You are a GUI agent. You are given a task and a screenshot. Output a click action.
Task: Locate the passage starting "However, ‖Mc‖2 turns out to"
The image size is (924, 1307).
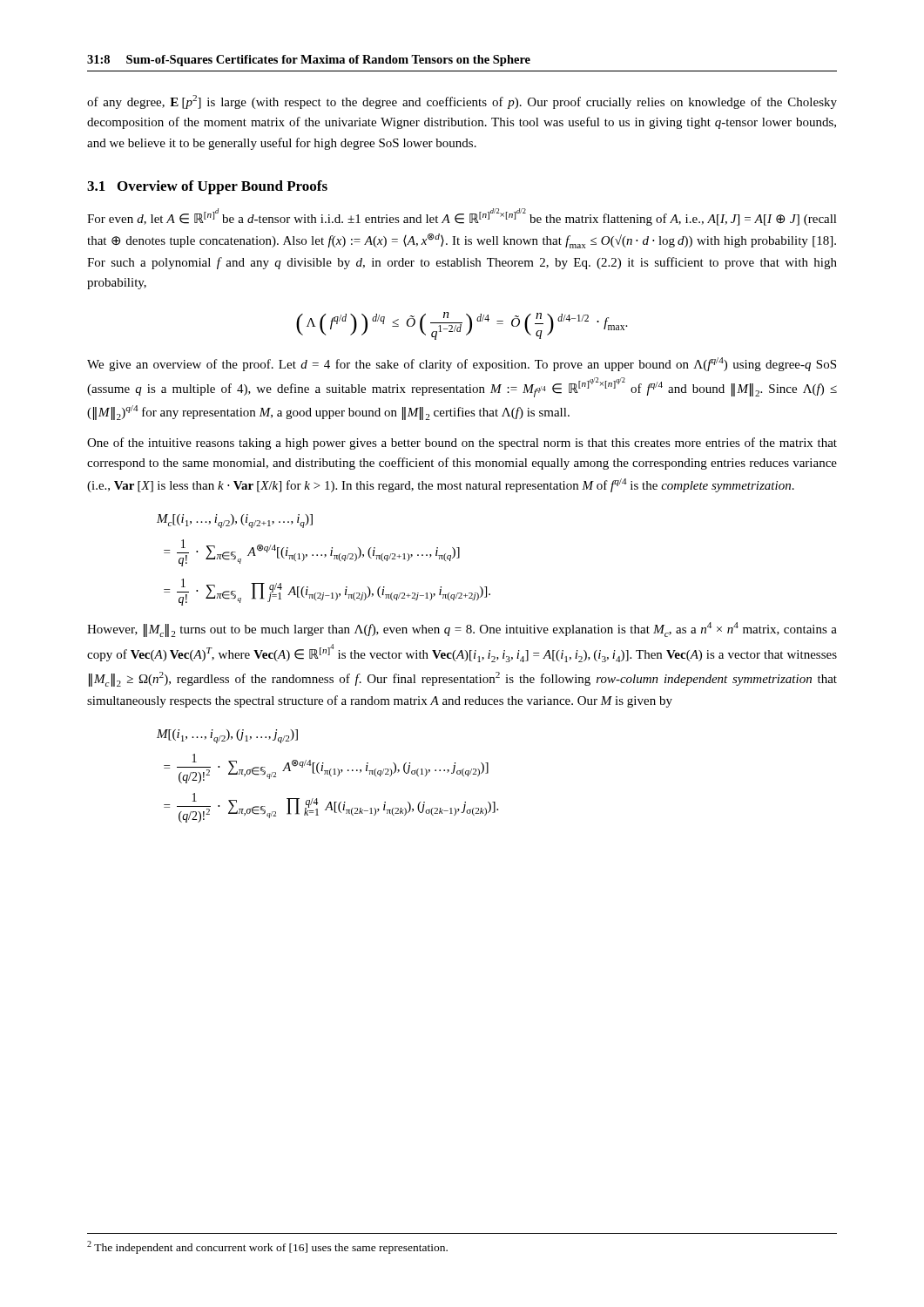tap(462, 664)
